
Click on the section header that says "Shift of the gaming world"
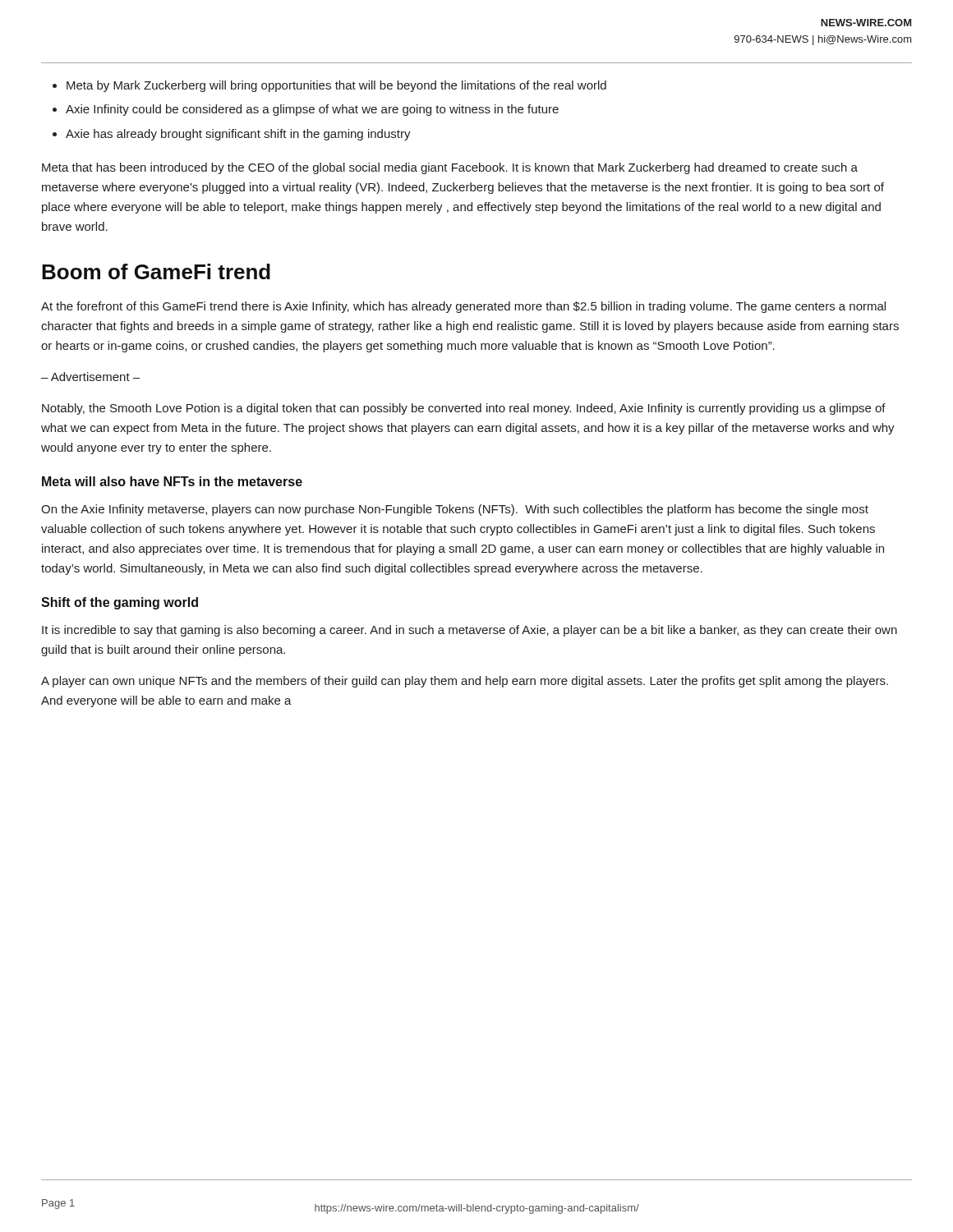click(120, 602)
